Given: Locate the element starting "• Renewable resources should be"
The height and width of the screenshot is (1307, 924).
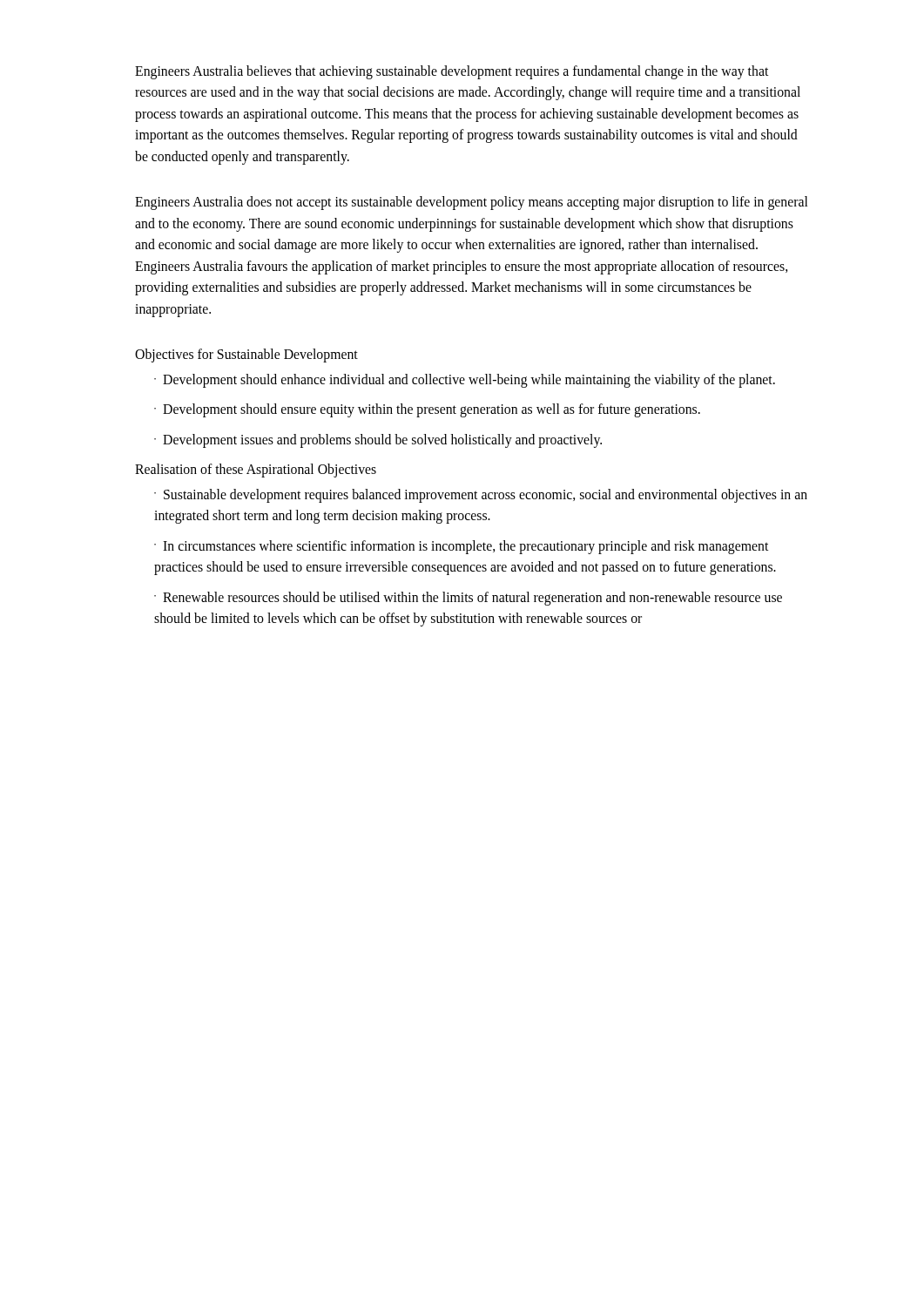Looking at the screenshot, I should tap(468, 608).
